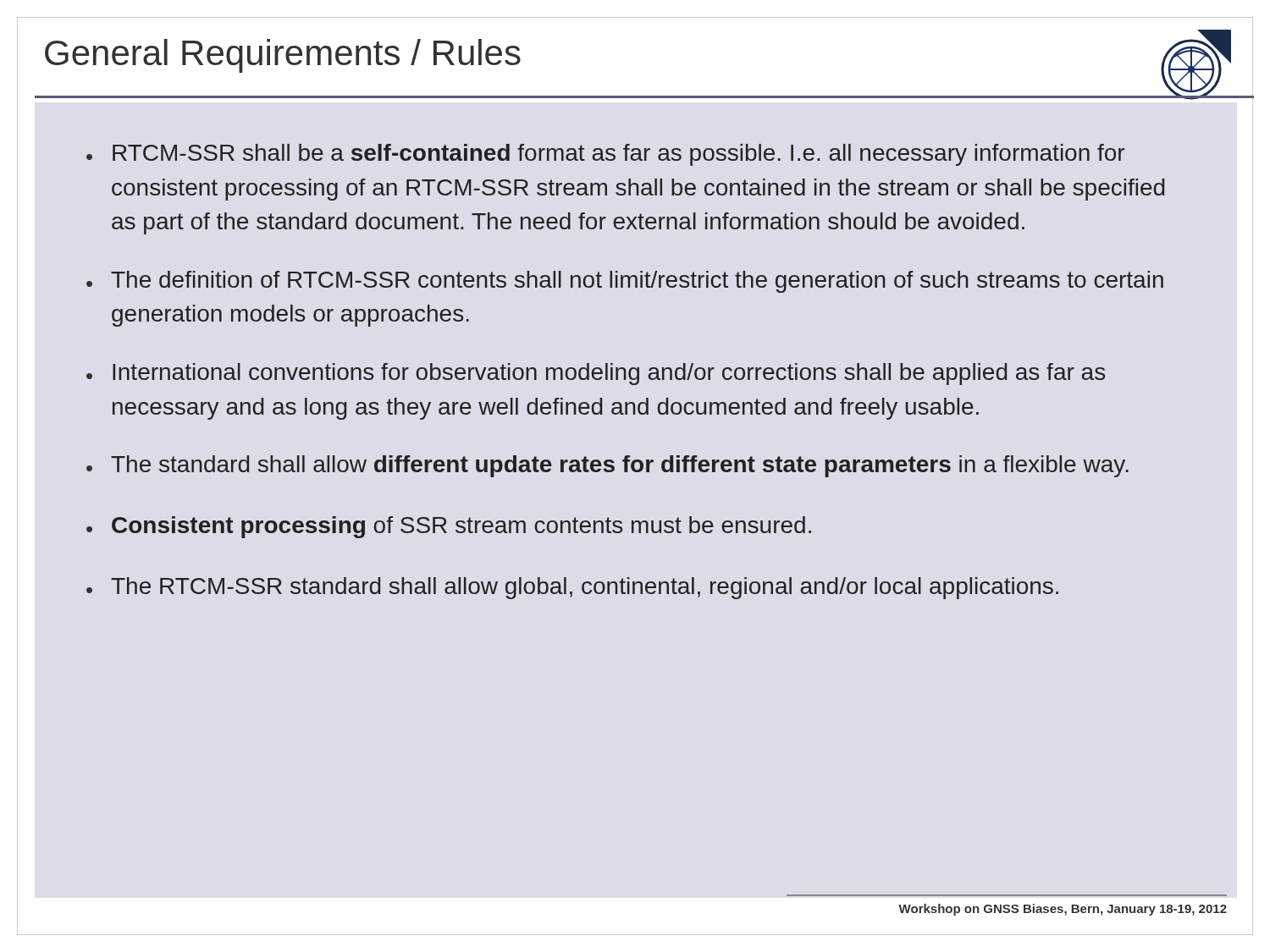Find the title with the text "General Requirements /"
Screen dimensions: 952x1270
283,56
